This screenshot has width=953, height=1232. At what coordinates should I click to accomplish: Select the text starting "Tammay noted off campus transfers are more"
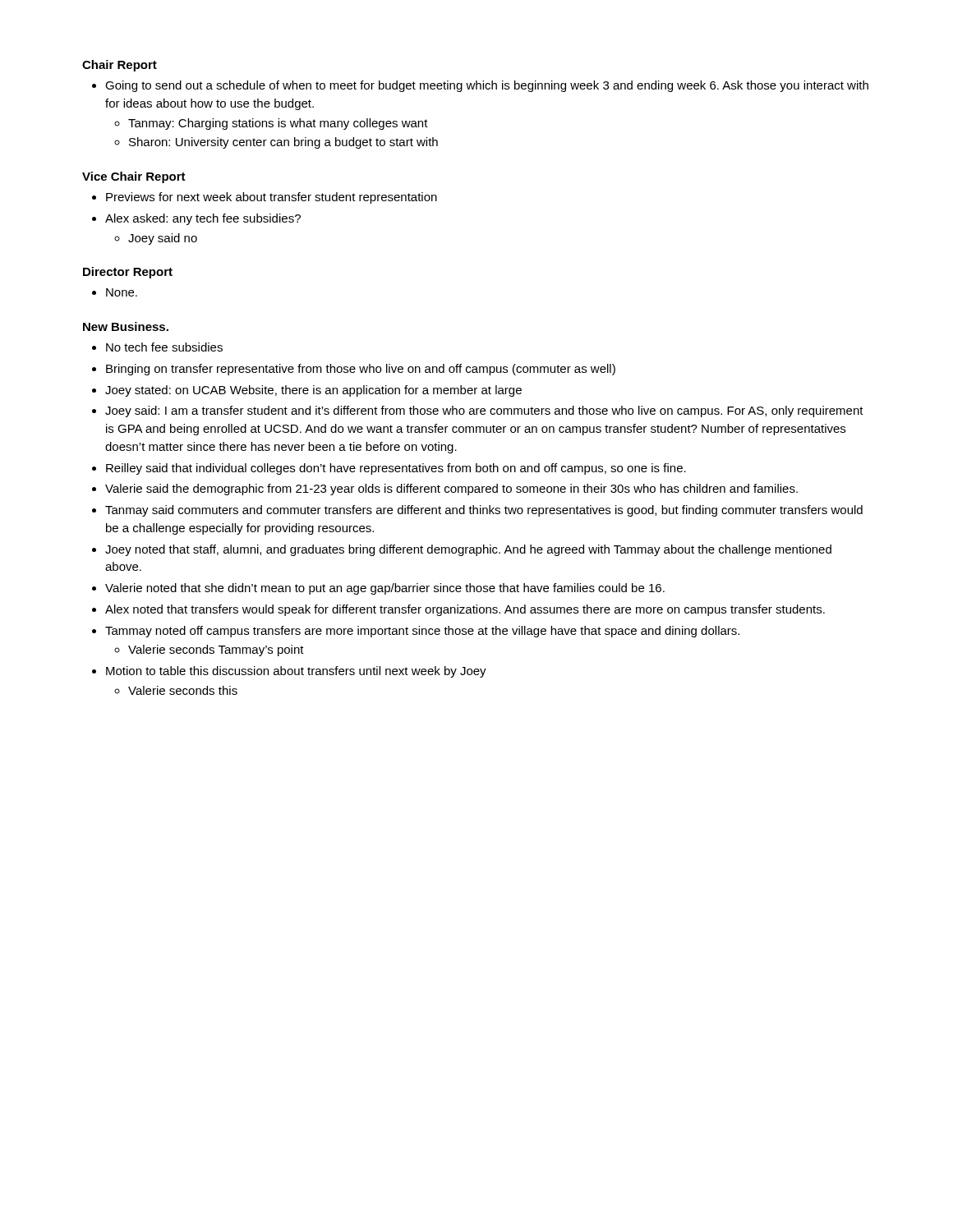(x=488, y=641)
